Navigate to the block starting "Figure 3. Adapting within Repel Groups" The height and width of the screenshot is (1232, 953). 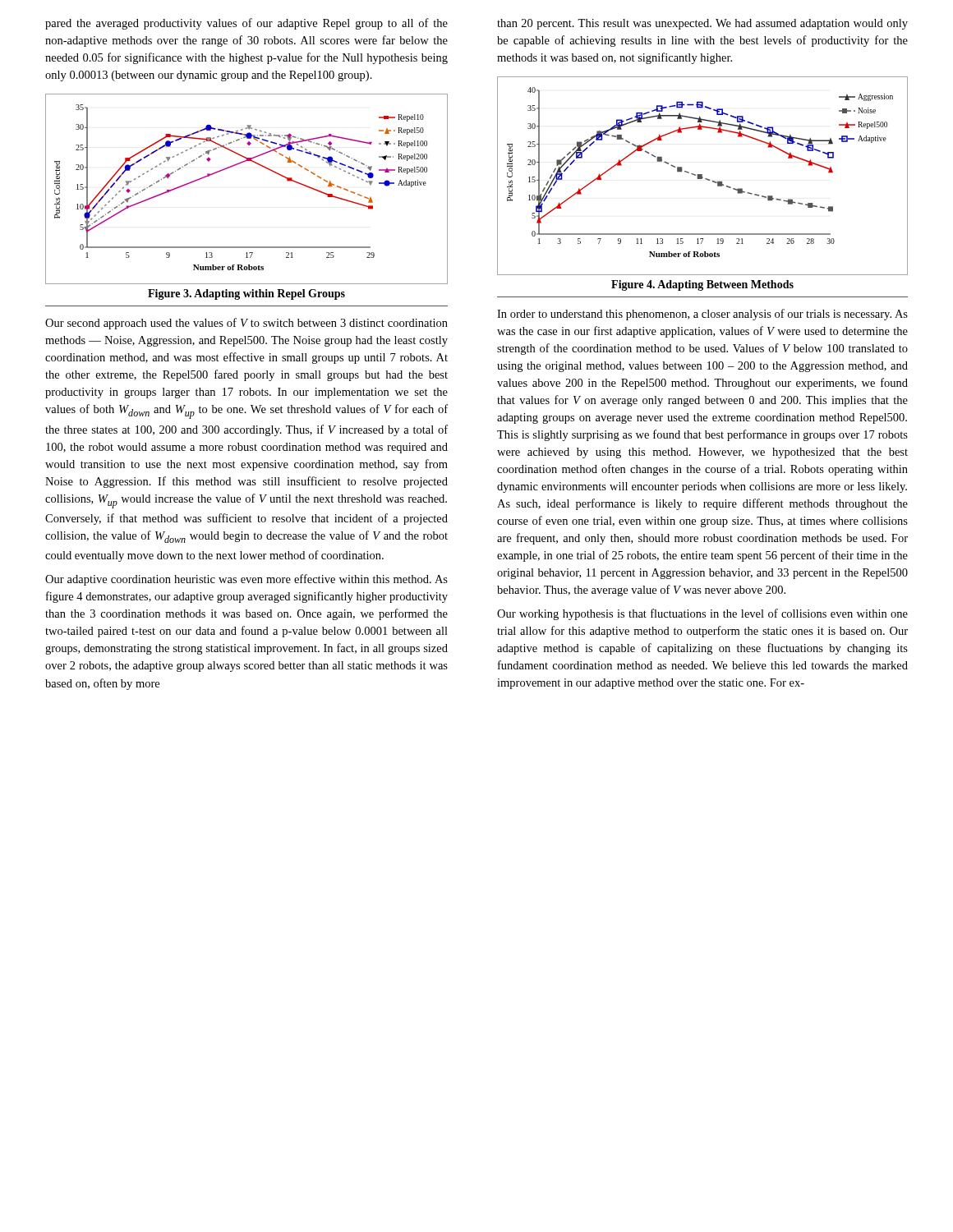[x=246, y=294]
